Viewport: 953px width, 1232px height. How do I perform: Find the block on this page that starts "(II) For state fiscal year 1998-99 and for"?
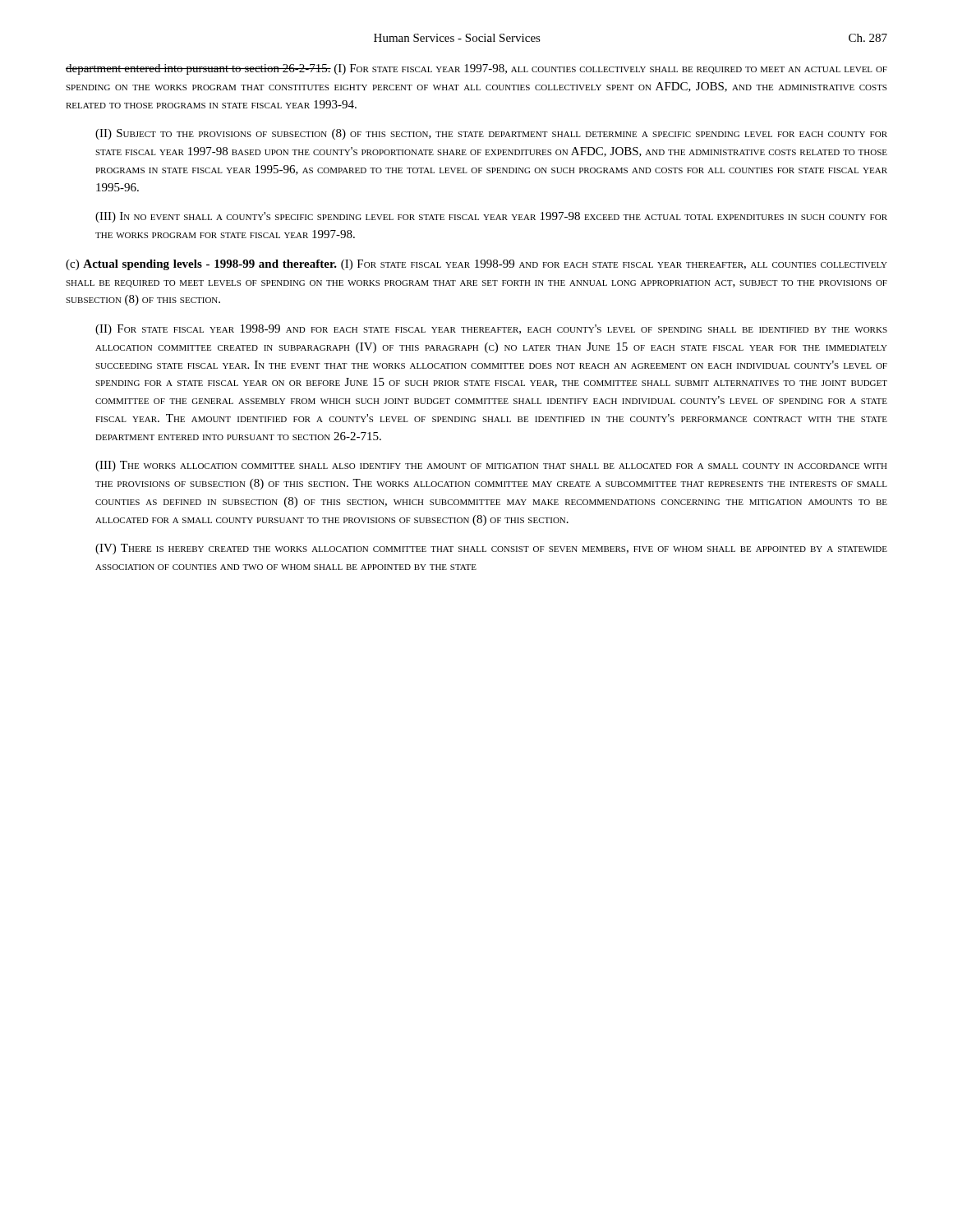(476, 383)
